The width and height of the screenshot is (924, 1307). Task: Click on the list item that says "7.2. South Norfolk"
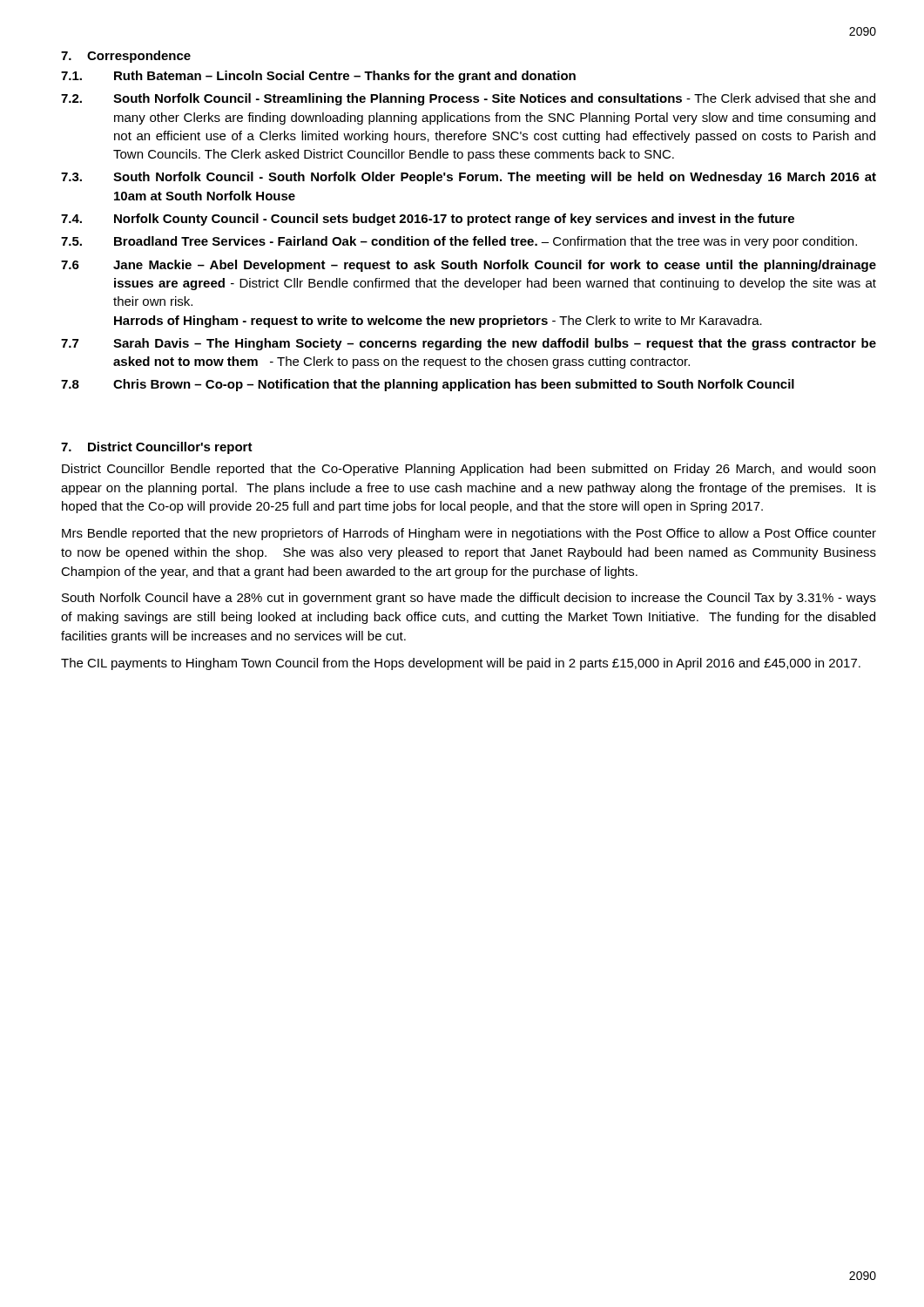click(x=469, y=126)
